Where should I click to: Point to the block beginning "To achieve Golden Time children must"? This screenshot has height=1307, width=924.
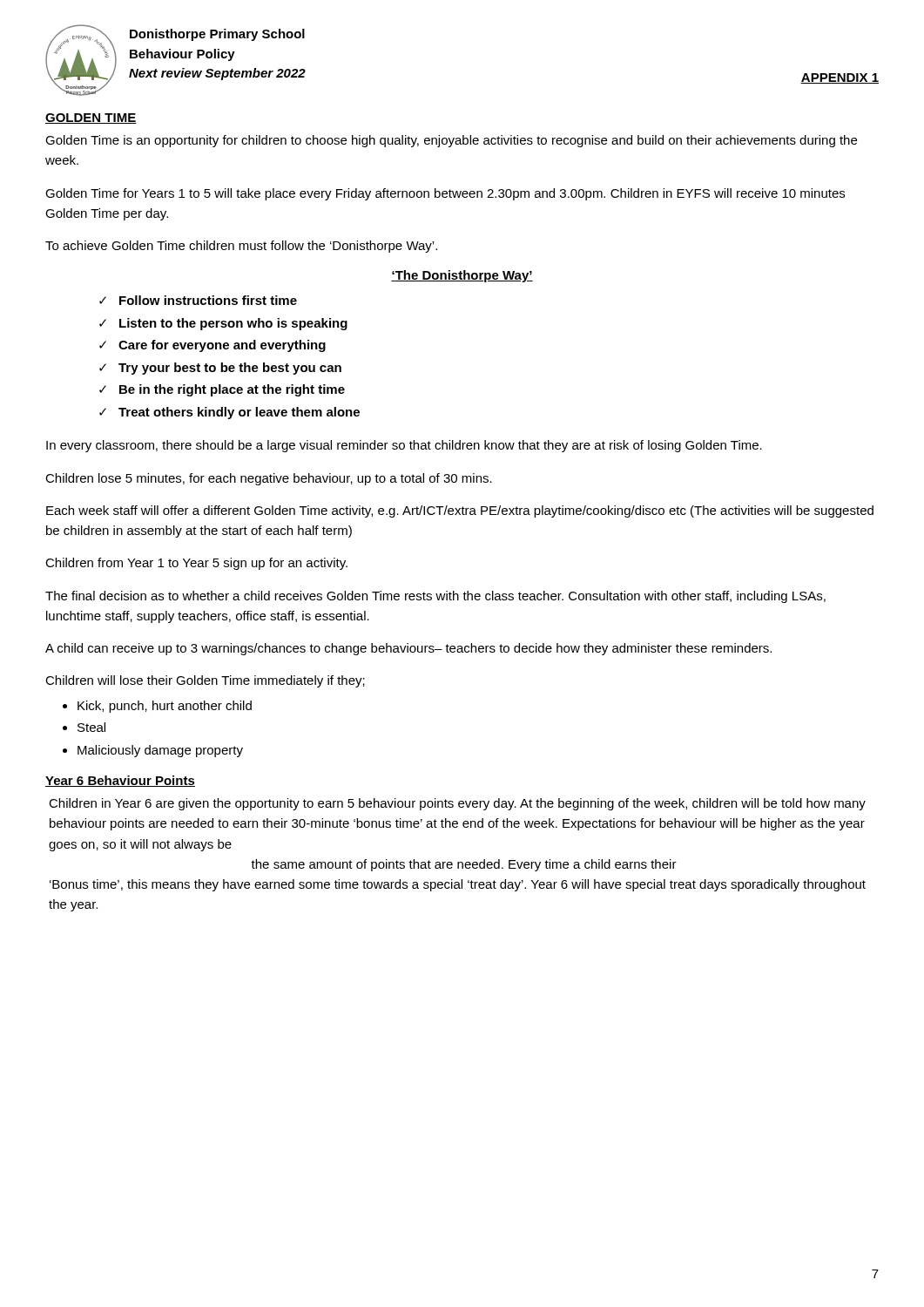[242, 245]
